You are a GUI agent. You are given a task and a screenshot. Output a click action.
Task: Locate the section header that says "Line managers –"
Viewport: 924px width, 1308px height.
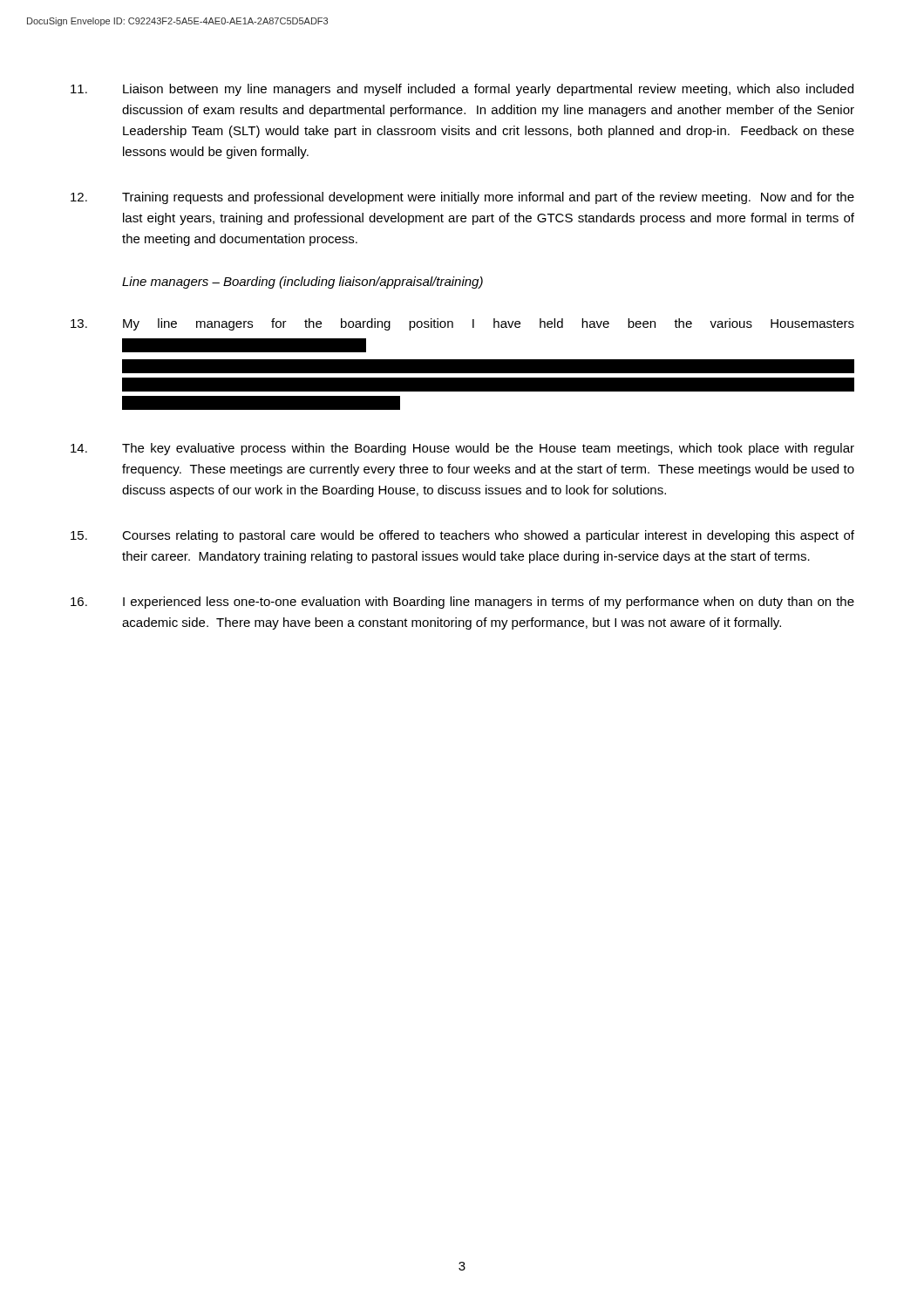303,281
